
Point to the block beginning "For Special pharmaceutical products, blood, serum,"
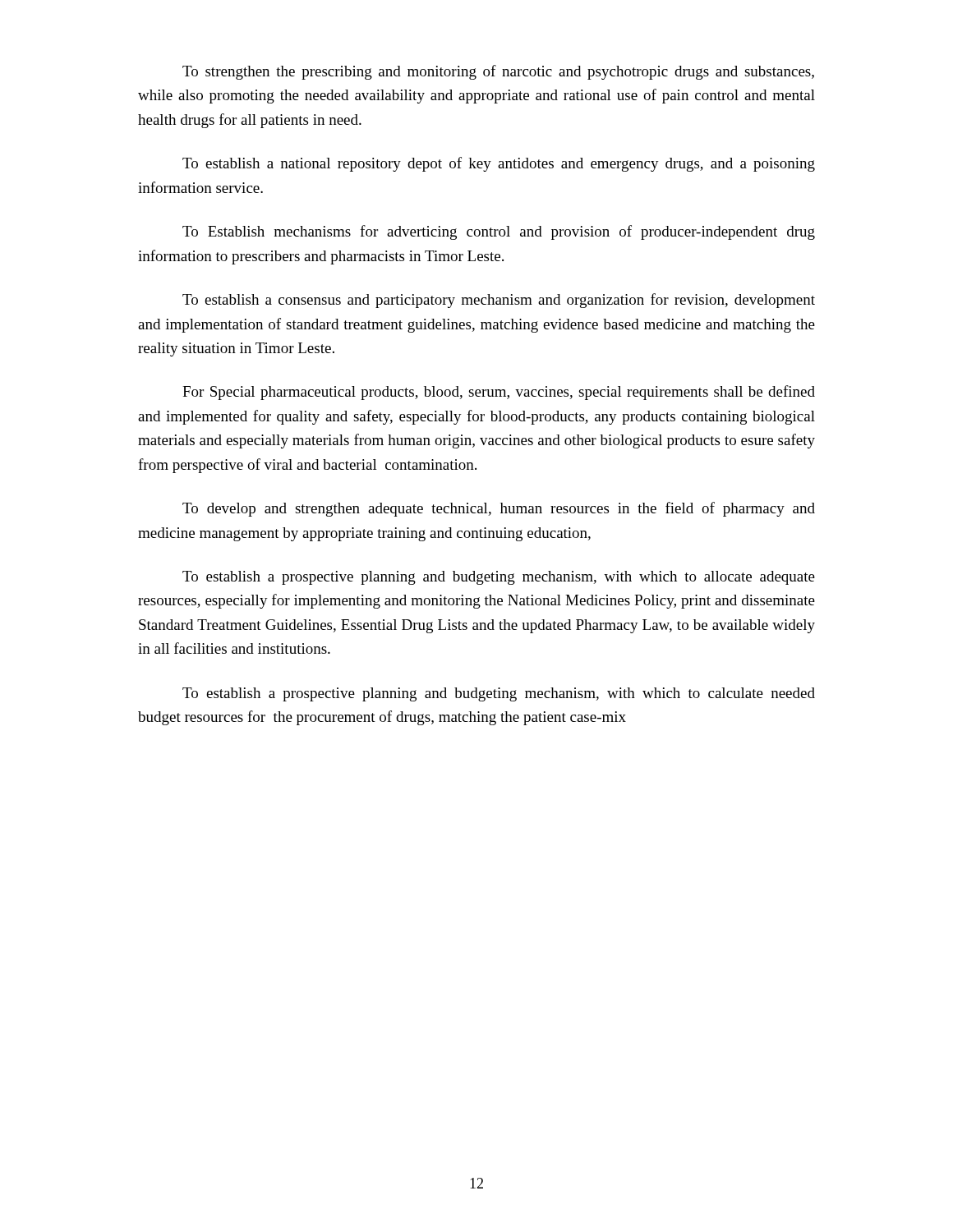[476, 428]
